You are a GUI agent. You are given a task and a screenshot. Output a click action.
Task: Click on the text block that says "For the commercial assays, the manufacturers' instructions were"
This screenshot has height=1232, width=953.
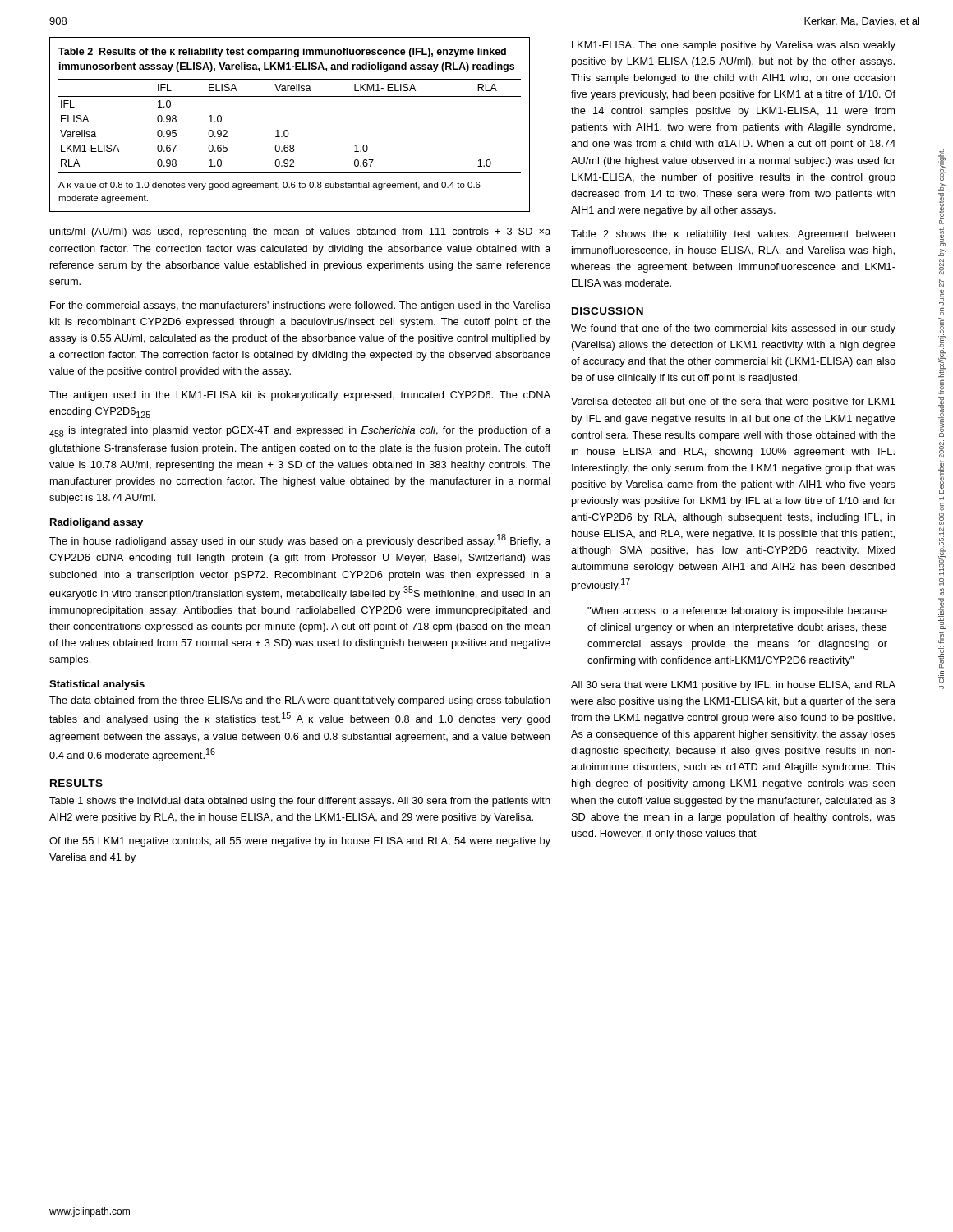click(300, 338)
